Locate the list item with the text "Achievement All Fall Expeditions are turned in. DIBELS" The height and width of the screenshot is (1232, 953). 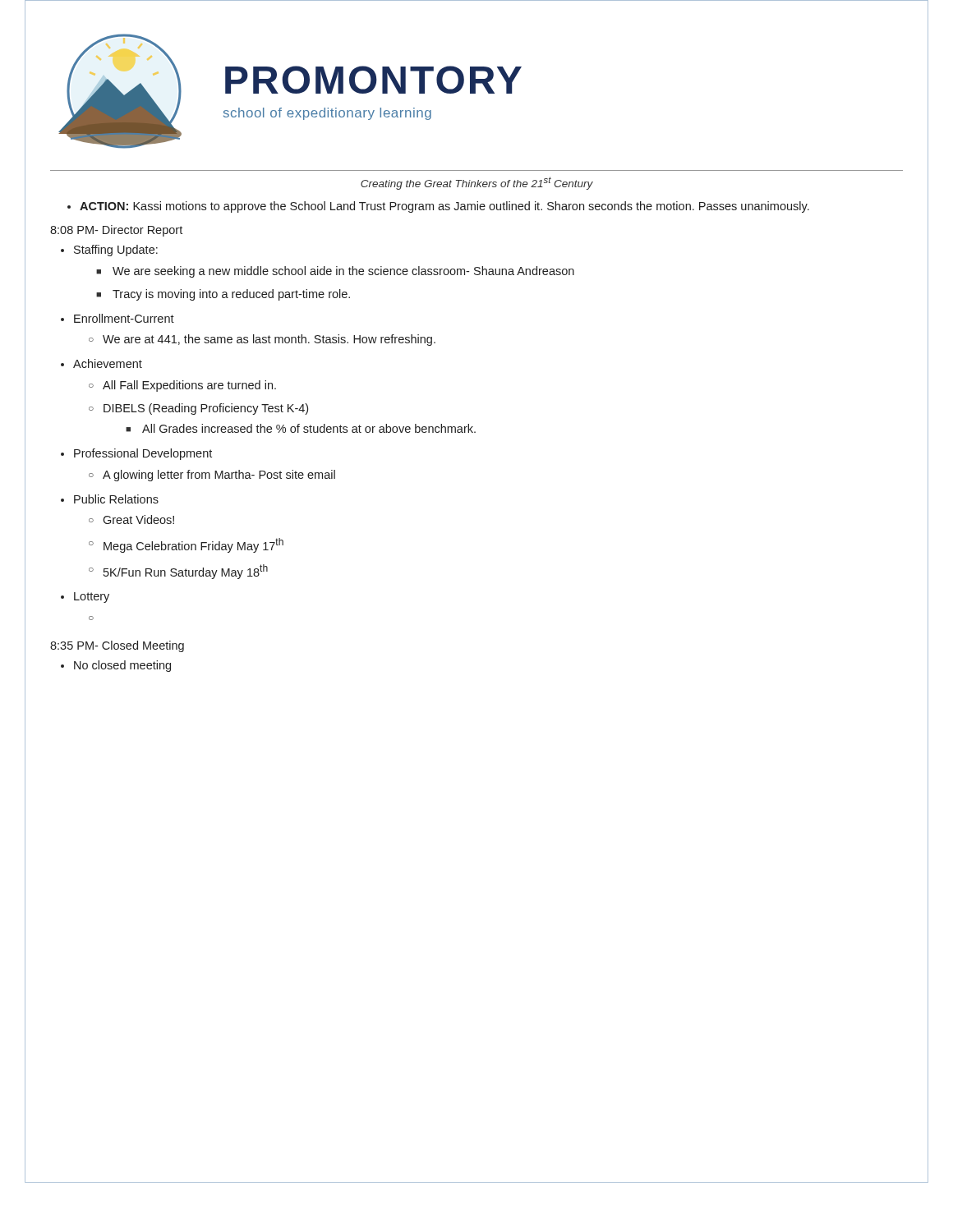[x=108, y=363]
